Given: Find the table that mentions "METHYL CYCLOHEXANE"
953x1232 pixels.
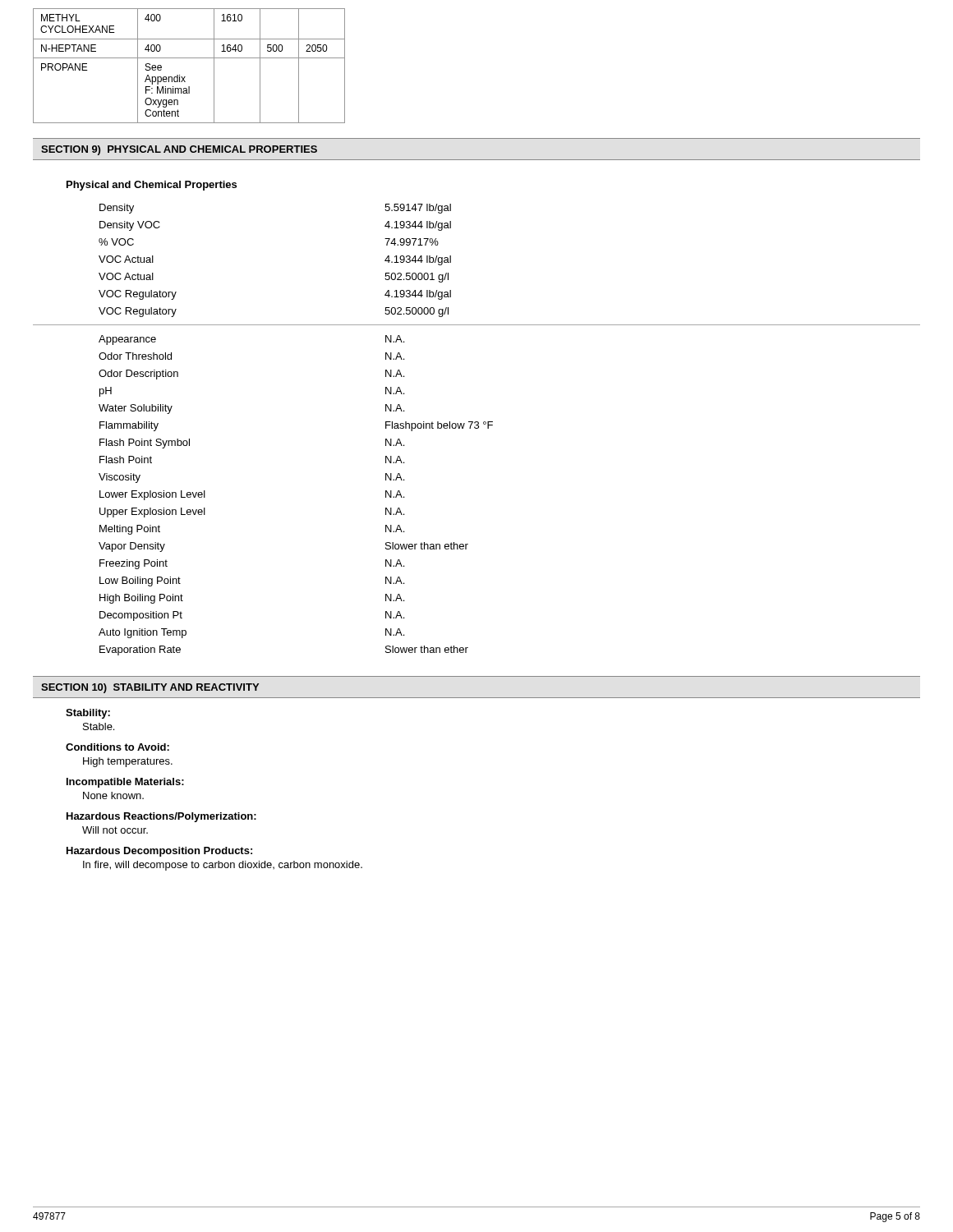Looking at the screenshot, I should coord(476,66).
